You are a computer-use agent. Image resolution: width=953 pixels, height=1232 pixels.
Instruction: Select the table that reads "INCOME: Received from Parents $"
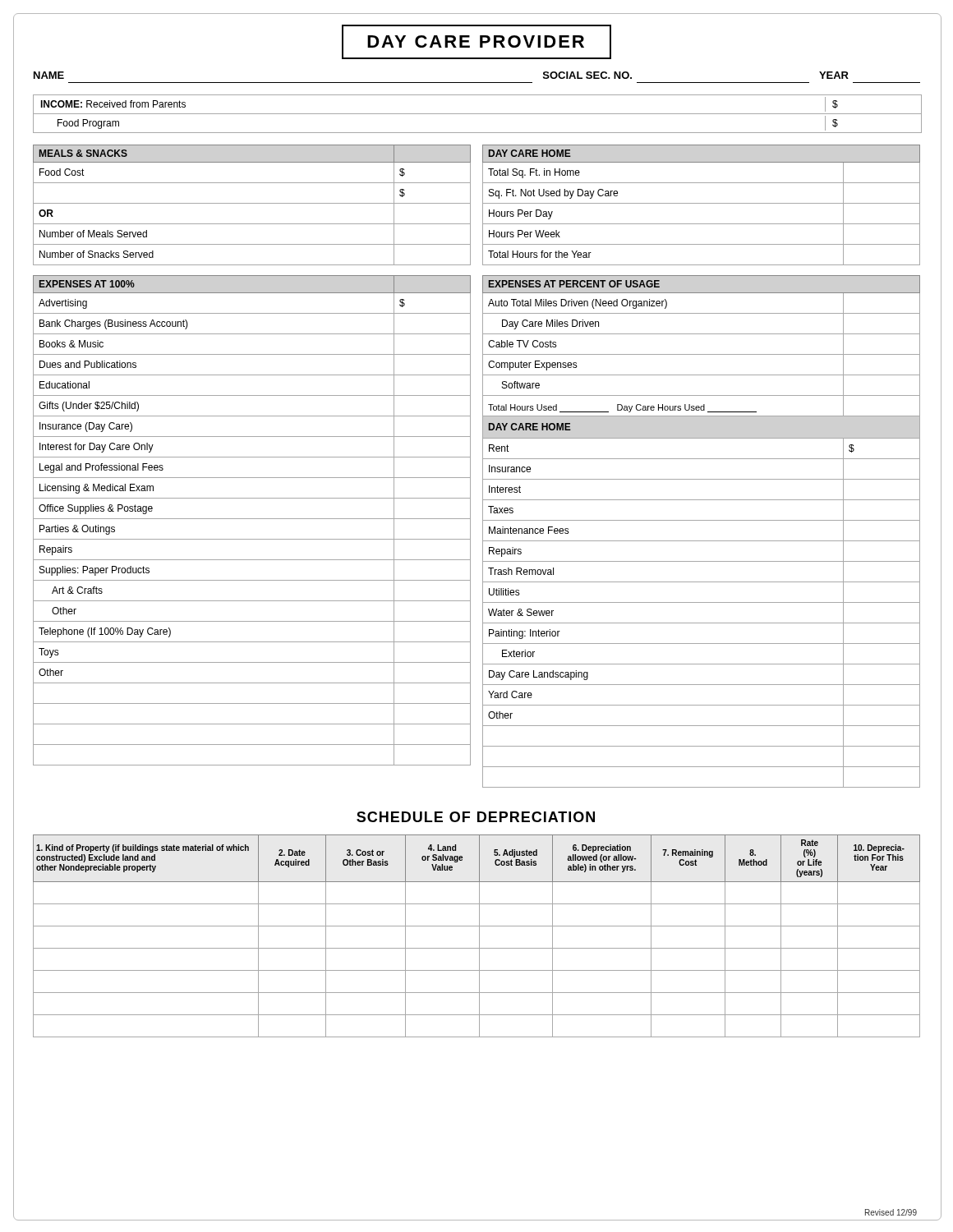click(x=477, y=114)
